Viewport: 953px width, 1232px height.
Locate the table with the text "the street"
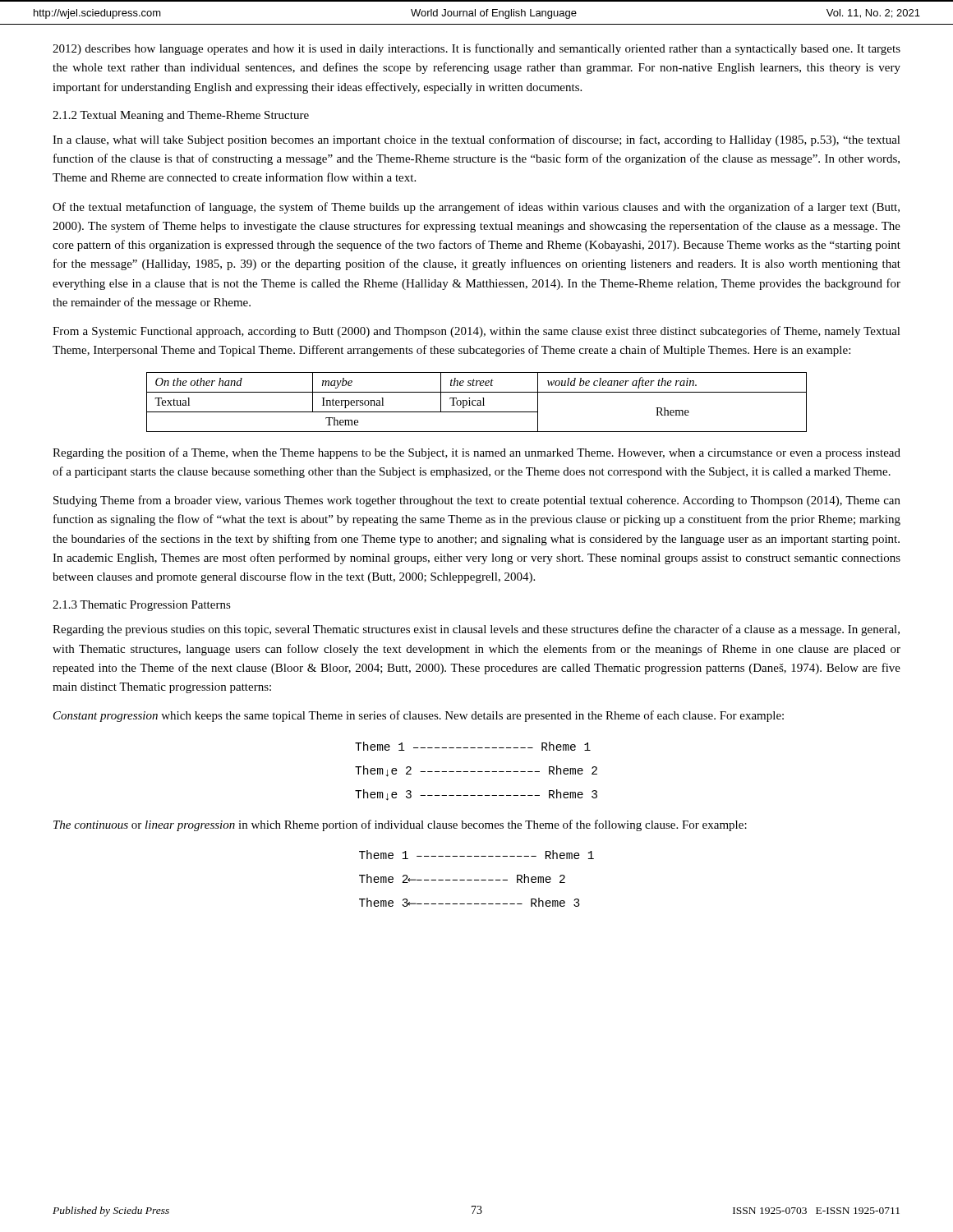476,402
